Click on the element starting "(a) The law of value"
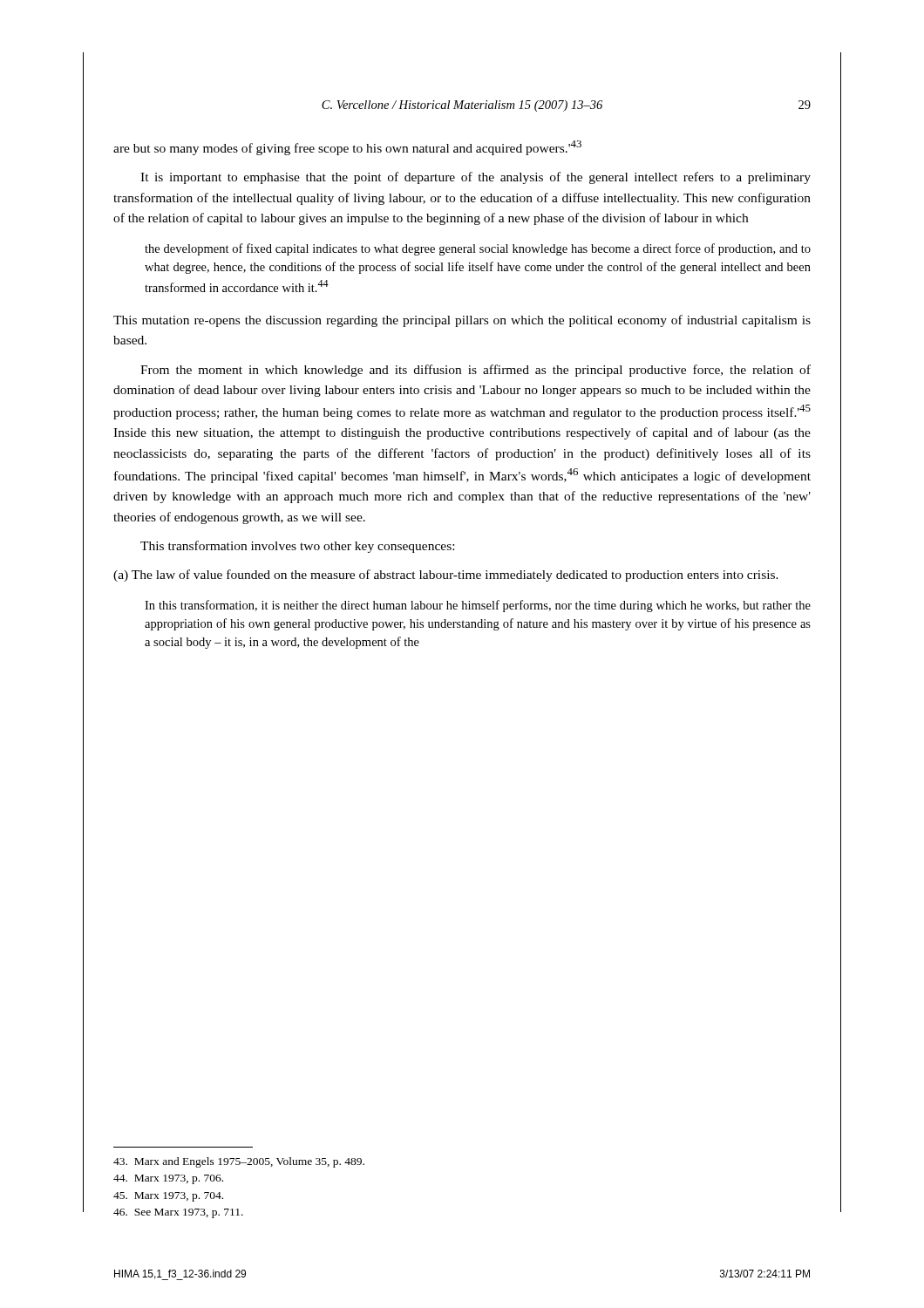924x1308 pixels. point(462,574)
